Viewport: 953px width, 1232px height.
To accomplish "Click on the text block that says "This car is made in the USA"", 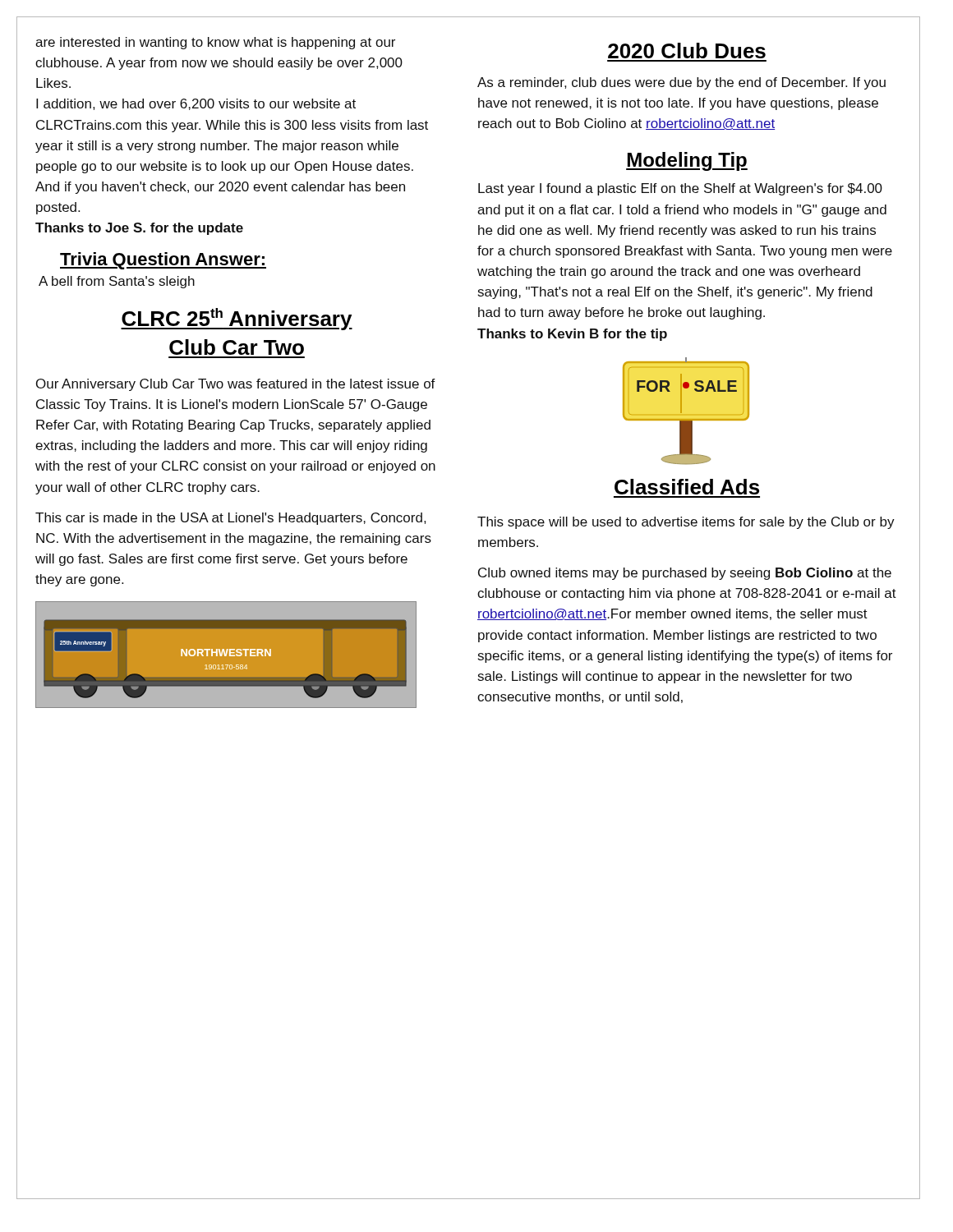I will point(233,549).
